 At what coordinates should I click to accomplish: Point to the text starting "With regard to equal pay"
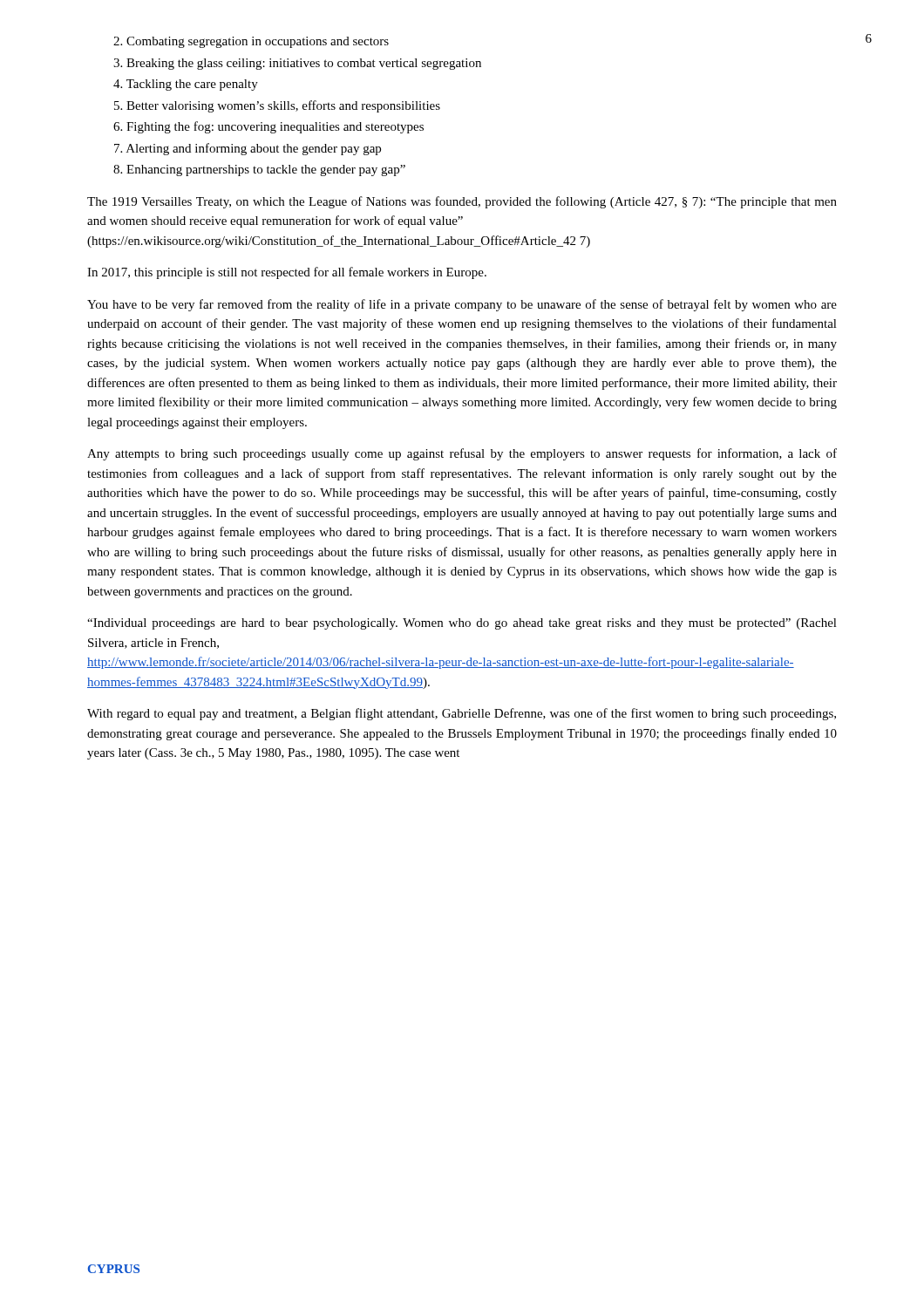462,733
